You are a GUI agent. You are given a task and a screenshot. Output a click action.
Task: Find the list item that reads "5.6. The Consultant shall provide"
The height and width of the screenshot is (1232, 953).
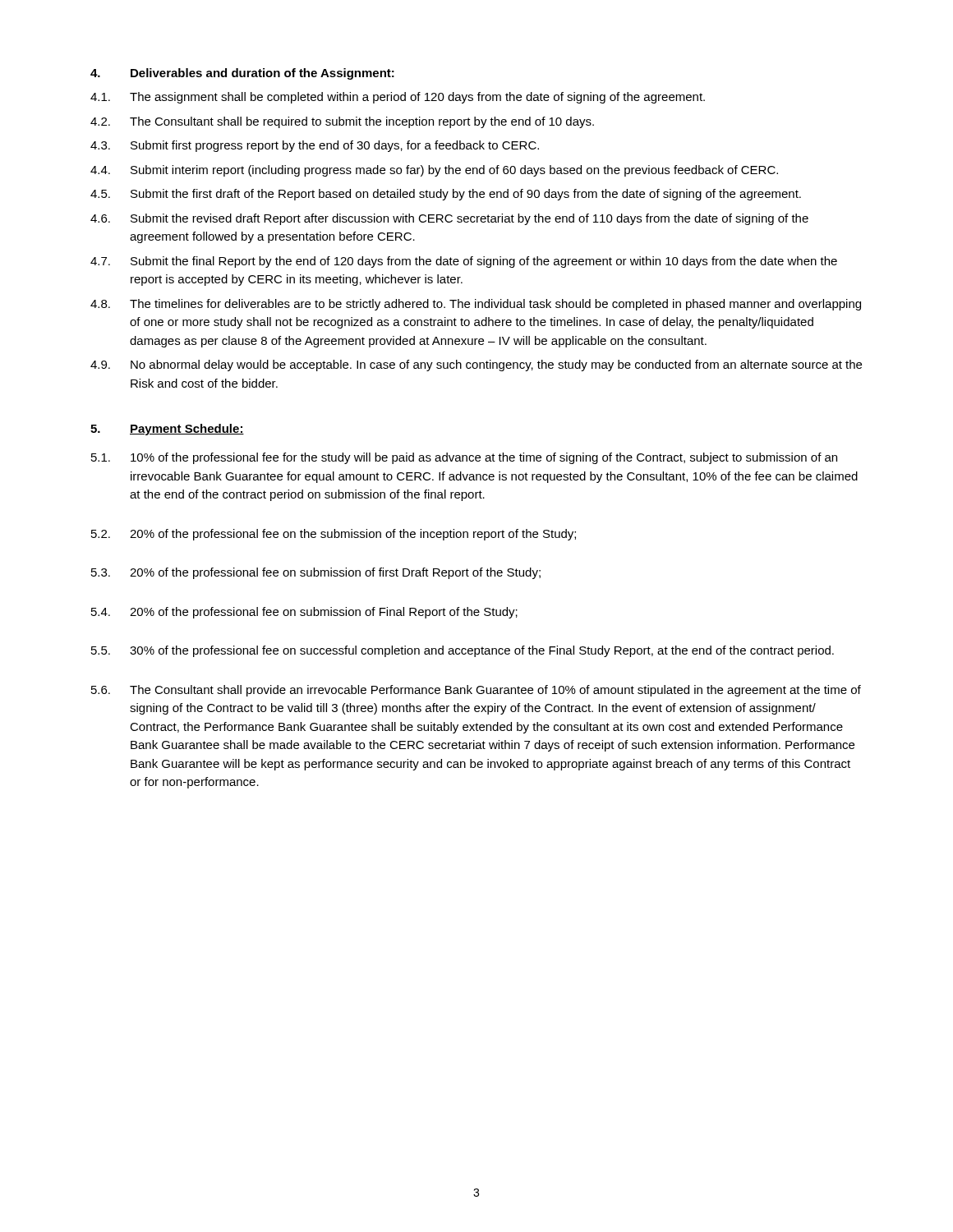tap(476, 736)
